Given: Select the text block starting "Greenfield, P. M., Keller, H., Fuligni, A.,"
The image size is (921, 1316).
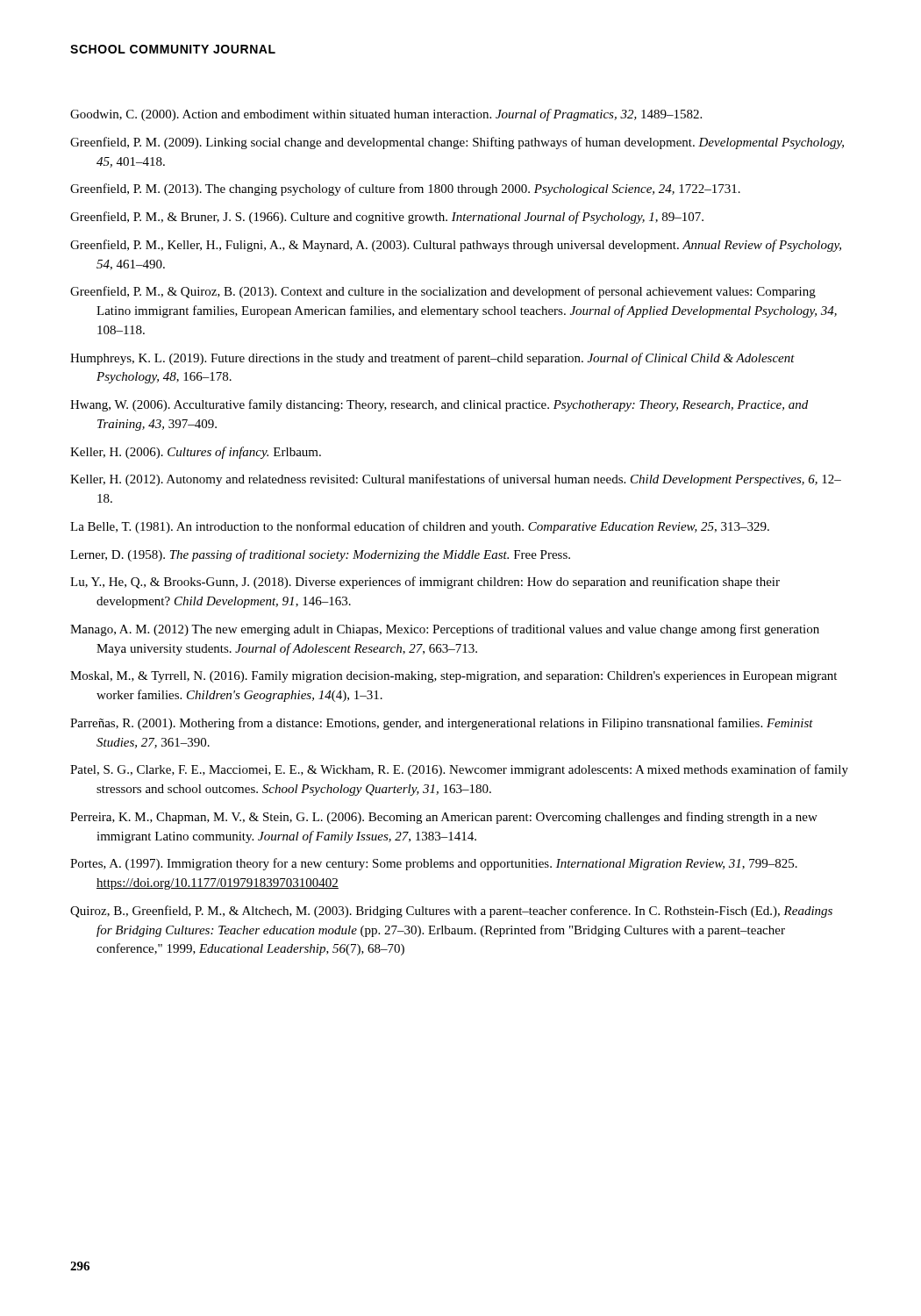Looking at the screenshot, I should (456, 254).
